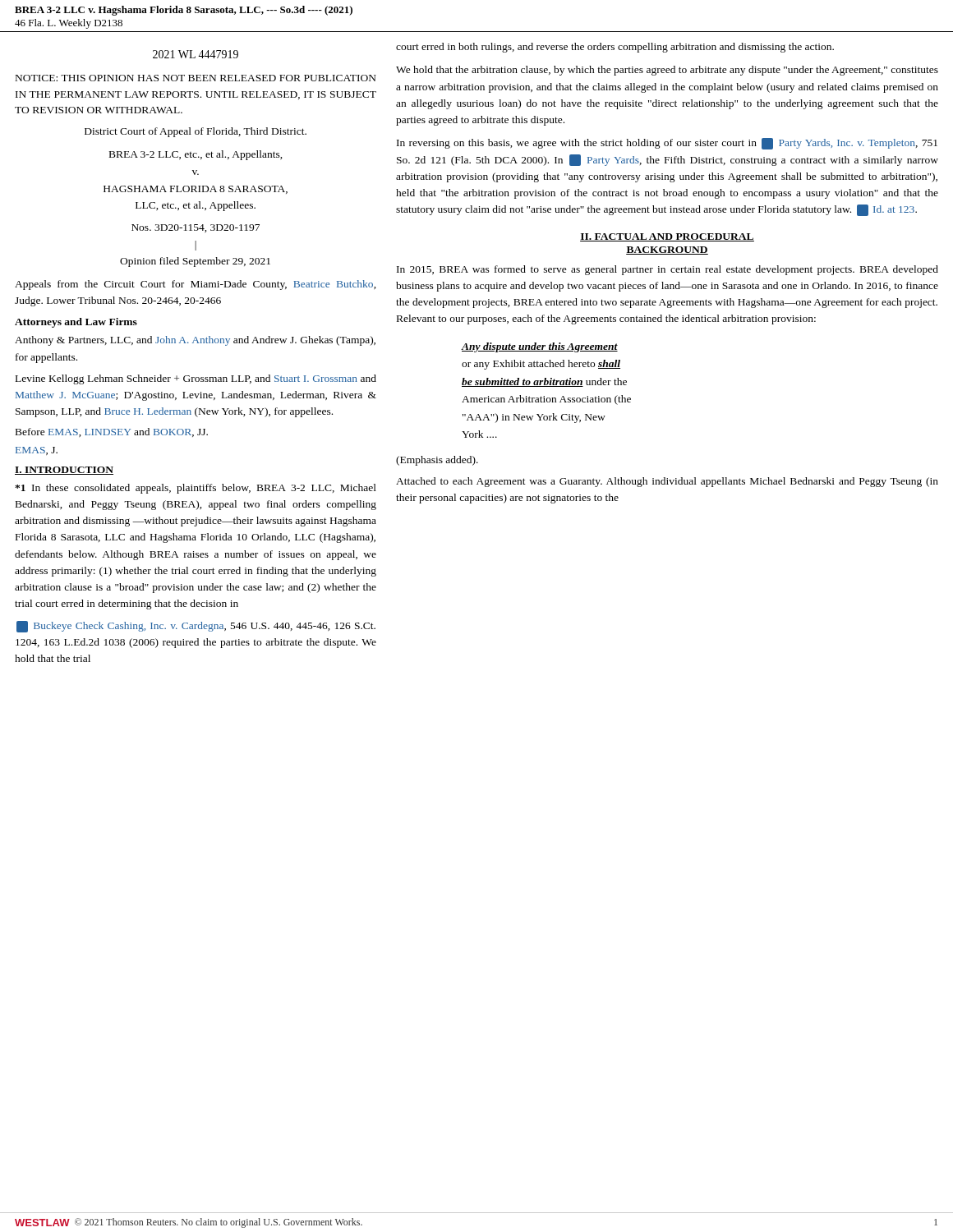The height and width of the screenshot is (1232, 953).
Task: Select the text block that reads "District Court of"
Action: pos(196,131)
